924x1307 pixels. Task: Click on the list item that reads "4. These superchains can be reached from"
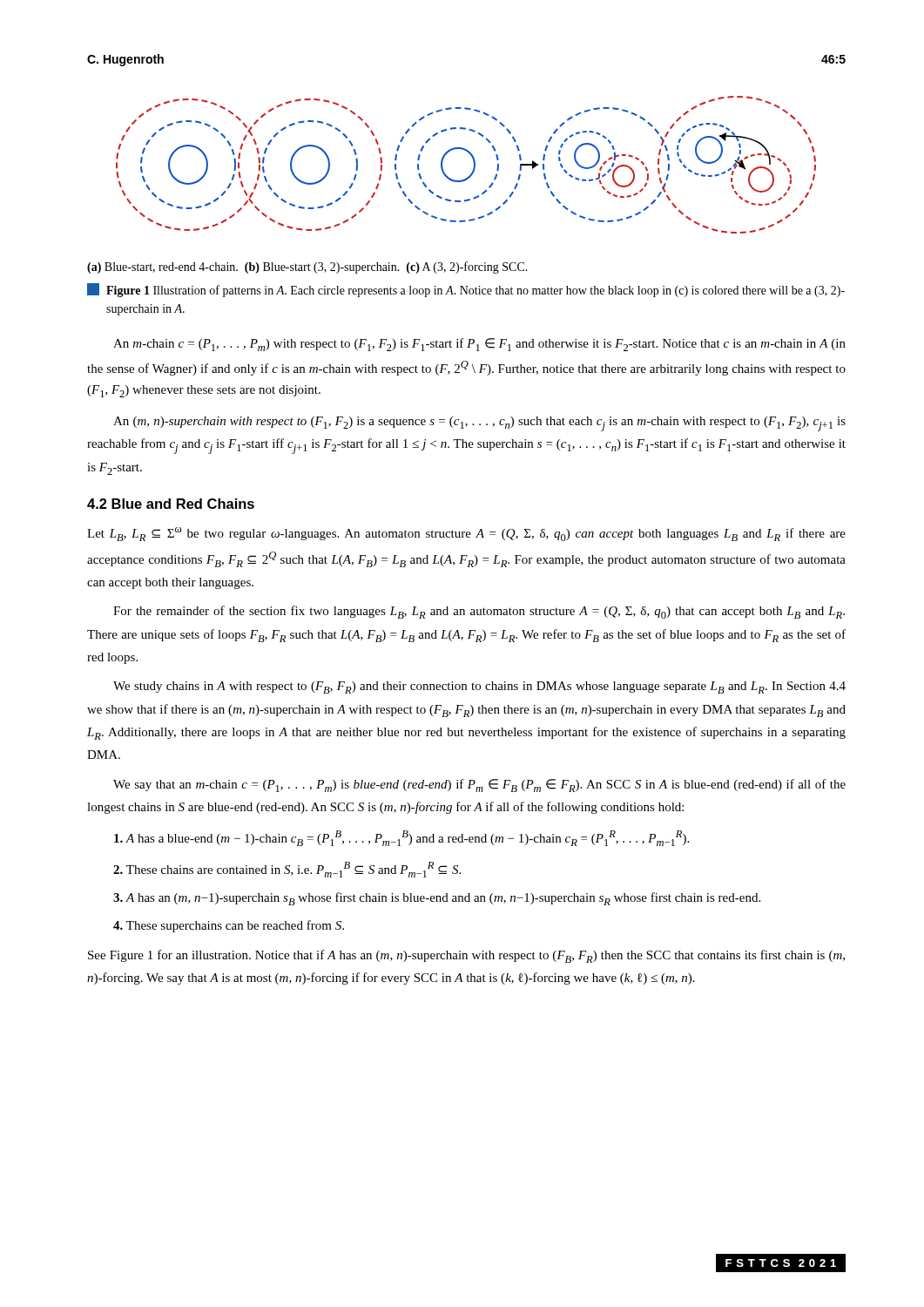click(229, 926)
